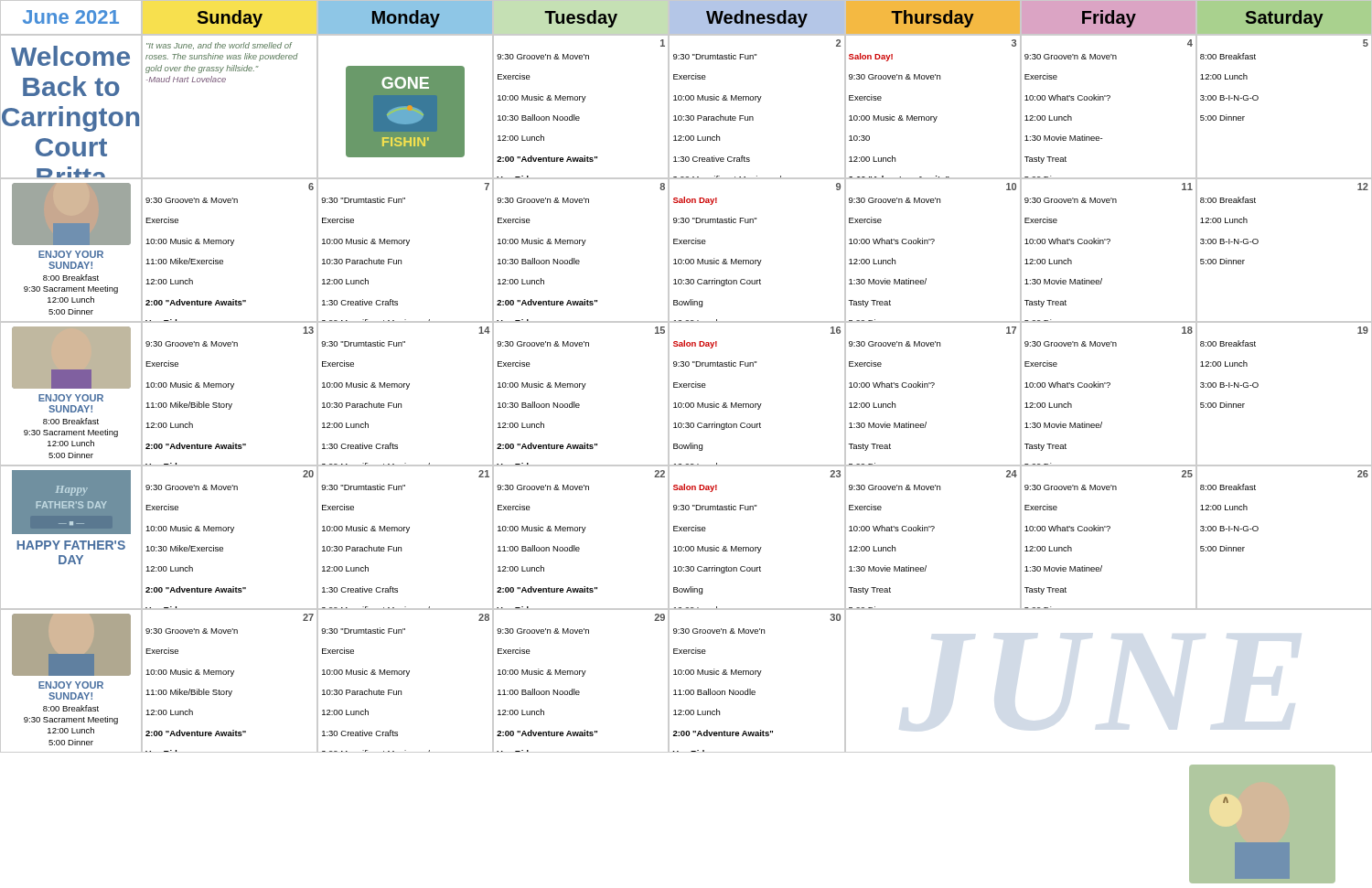Click on the text block with the text "16 Salon Day!"

tap(757, 395)
